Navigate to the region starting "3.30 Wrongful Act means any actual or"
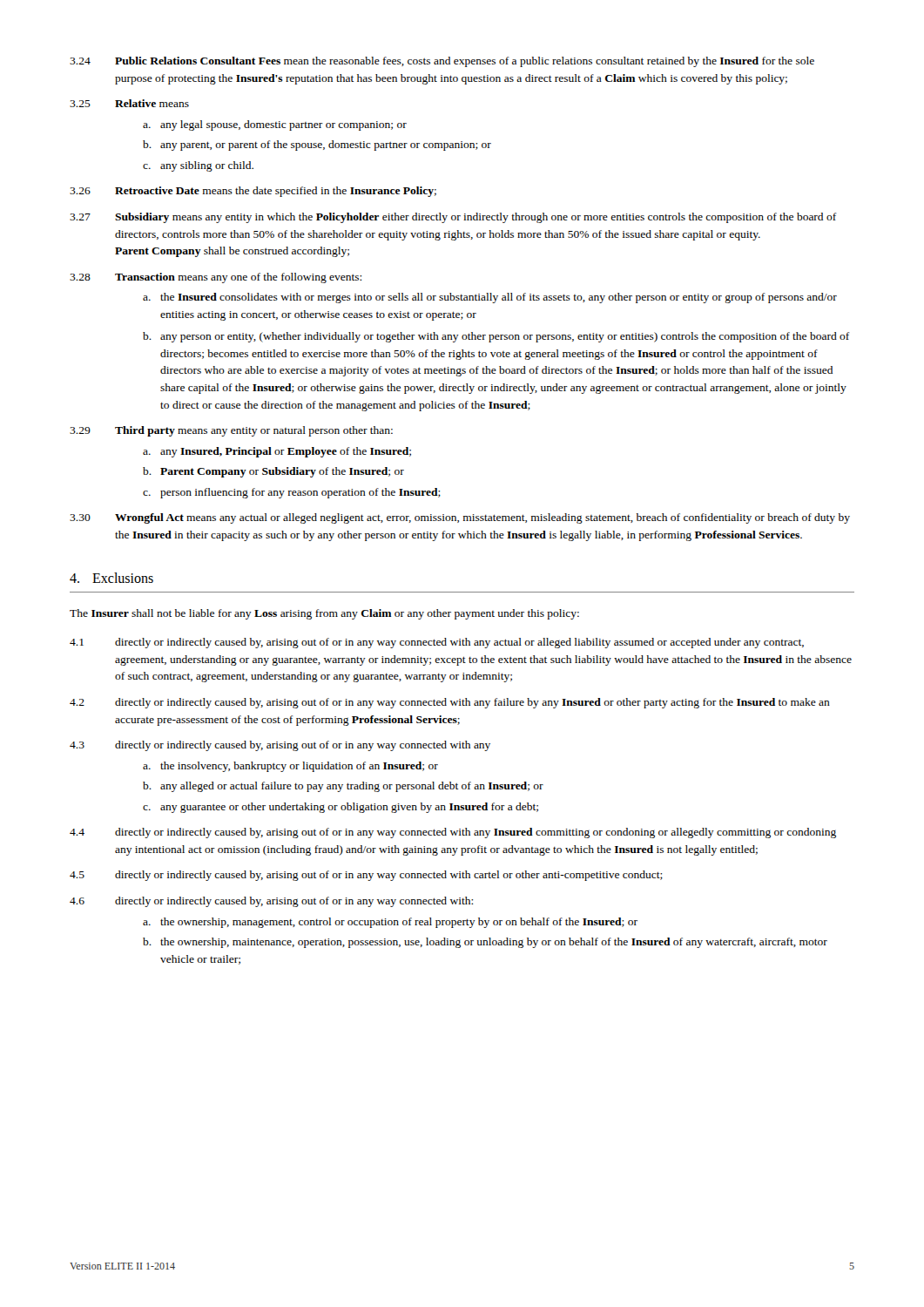 pos(462,526)
